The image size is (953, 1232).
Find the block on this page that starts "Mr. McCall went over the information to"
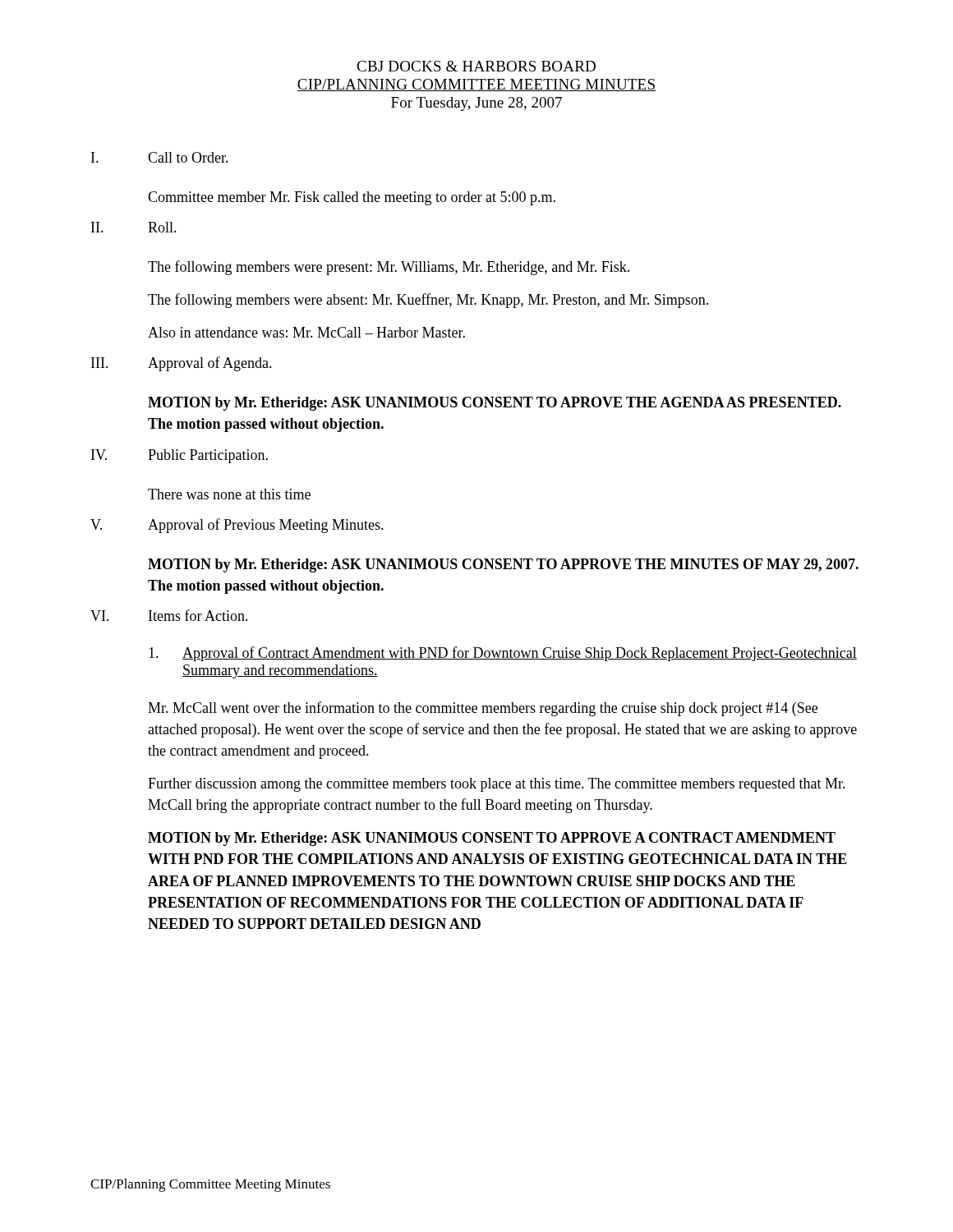476,735
